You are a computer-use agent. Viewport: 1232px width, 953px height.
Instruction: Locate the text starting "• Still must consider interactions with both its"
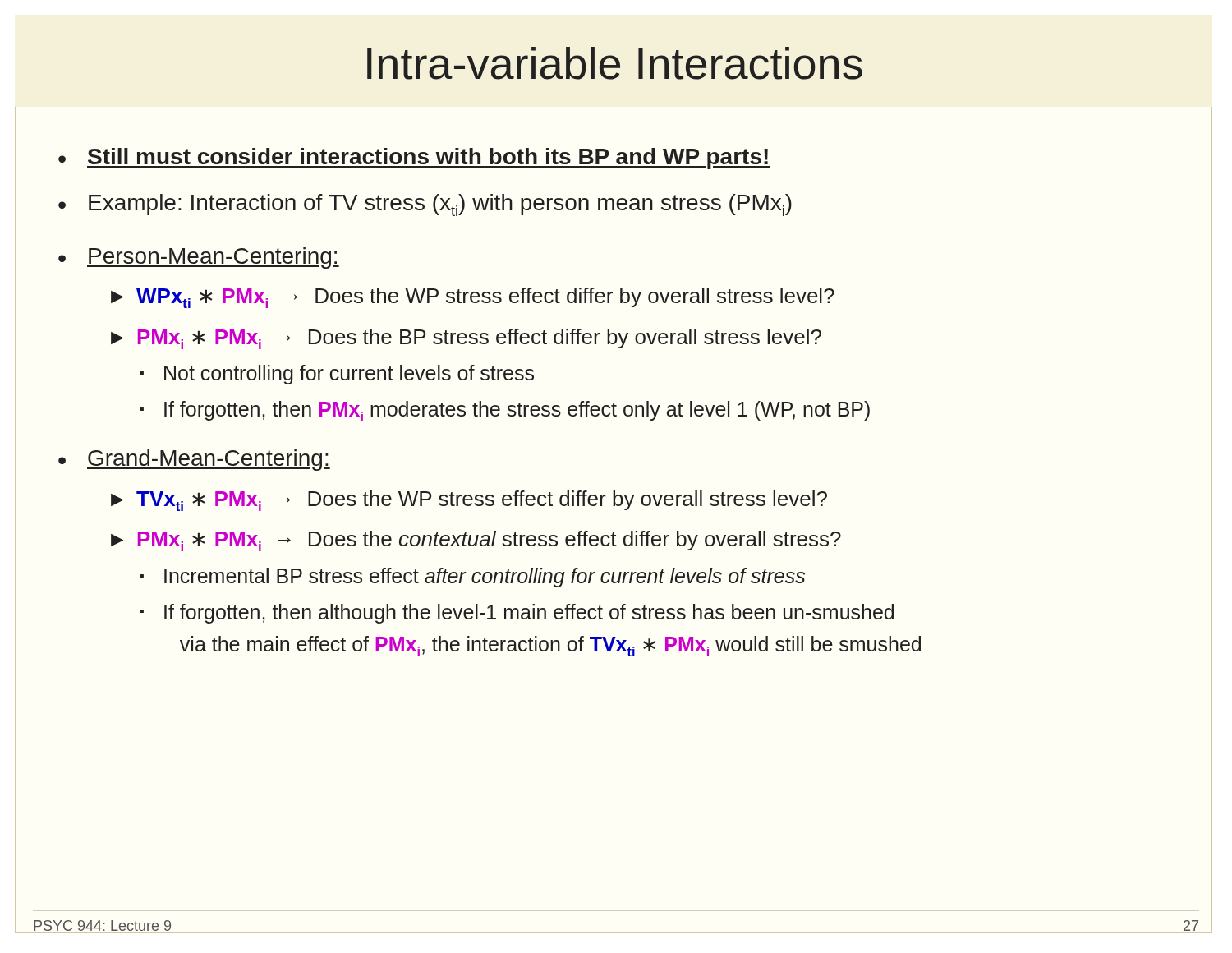click(624, 159)
